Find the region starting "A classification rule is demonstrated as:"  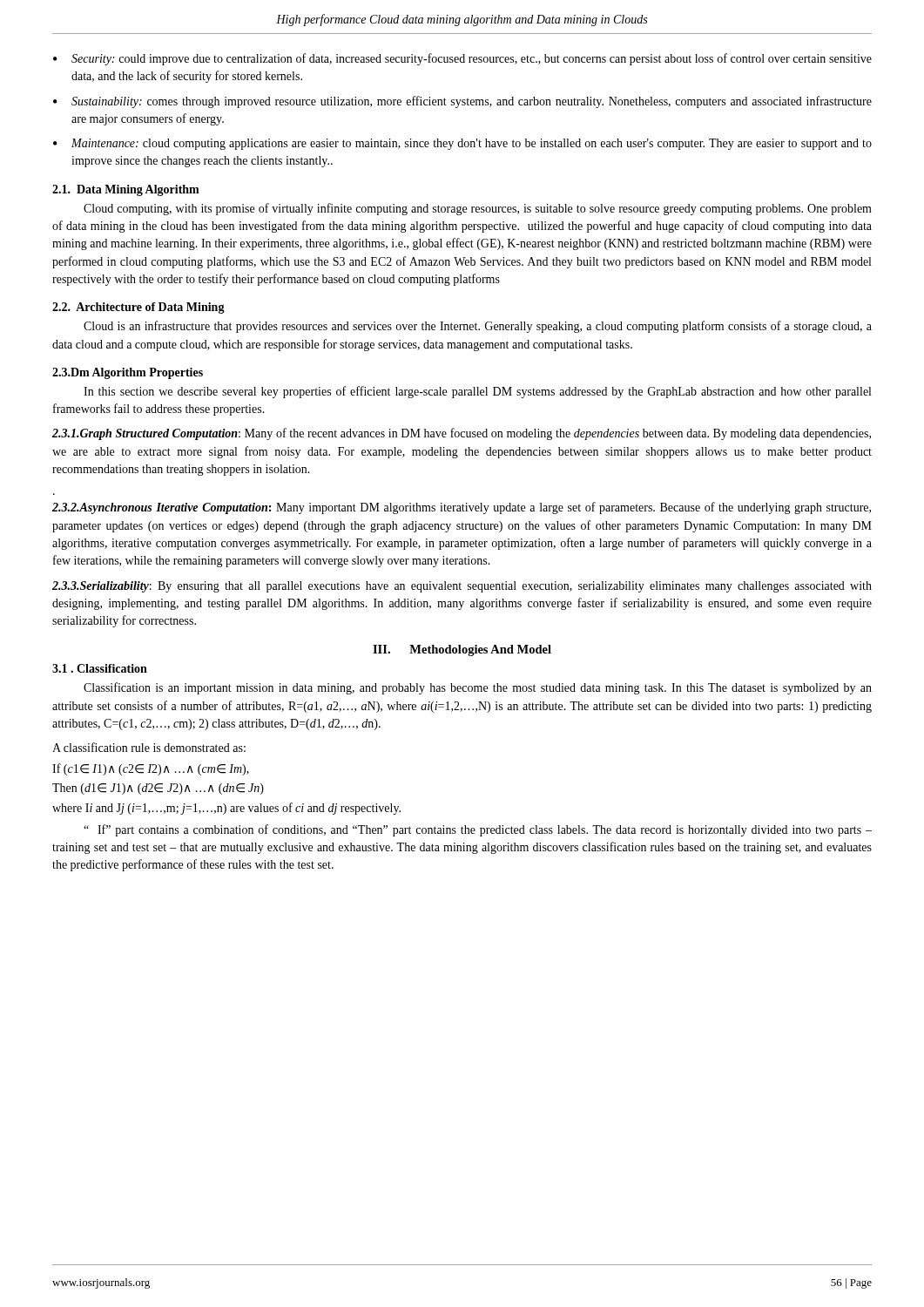(x=149, y=748)
